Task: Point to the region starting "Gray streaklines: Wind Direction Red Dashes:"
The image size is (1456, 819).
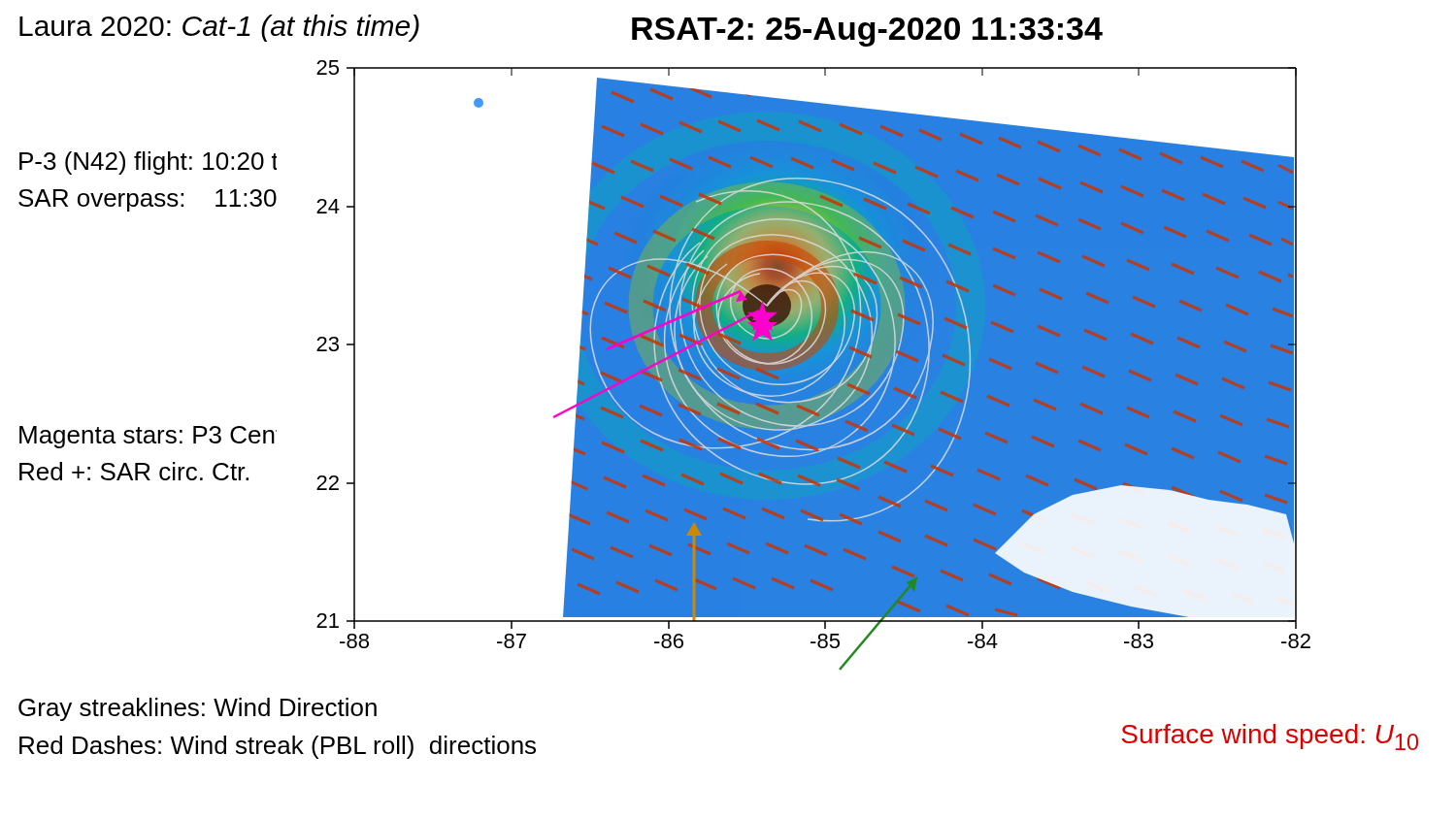Action: [277, 726]
